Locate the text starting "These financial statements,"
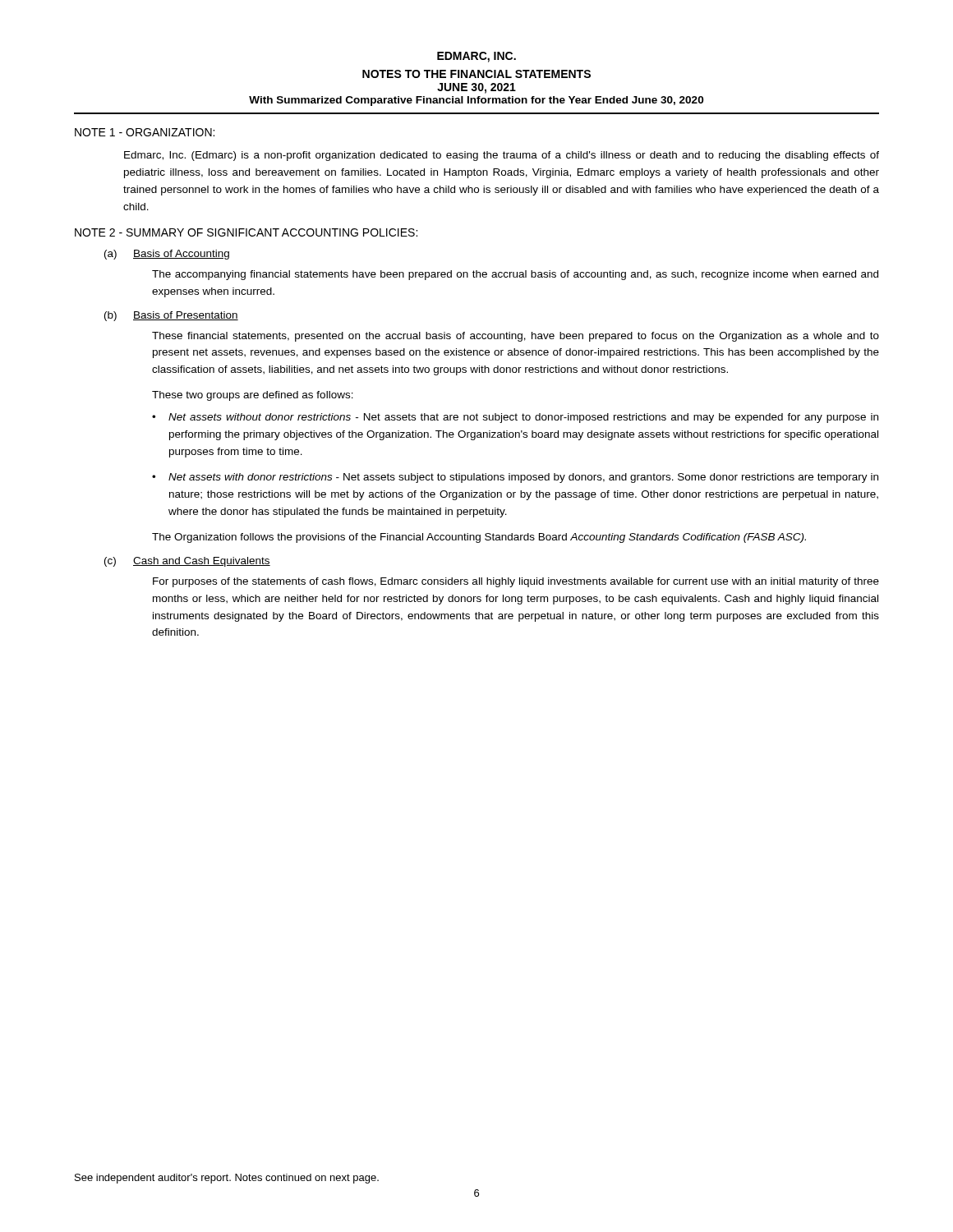The height and width of the screenshot is (1232, 953). [x=516, y=352]
